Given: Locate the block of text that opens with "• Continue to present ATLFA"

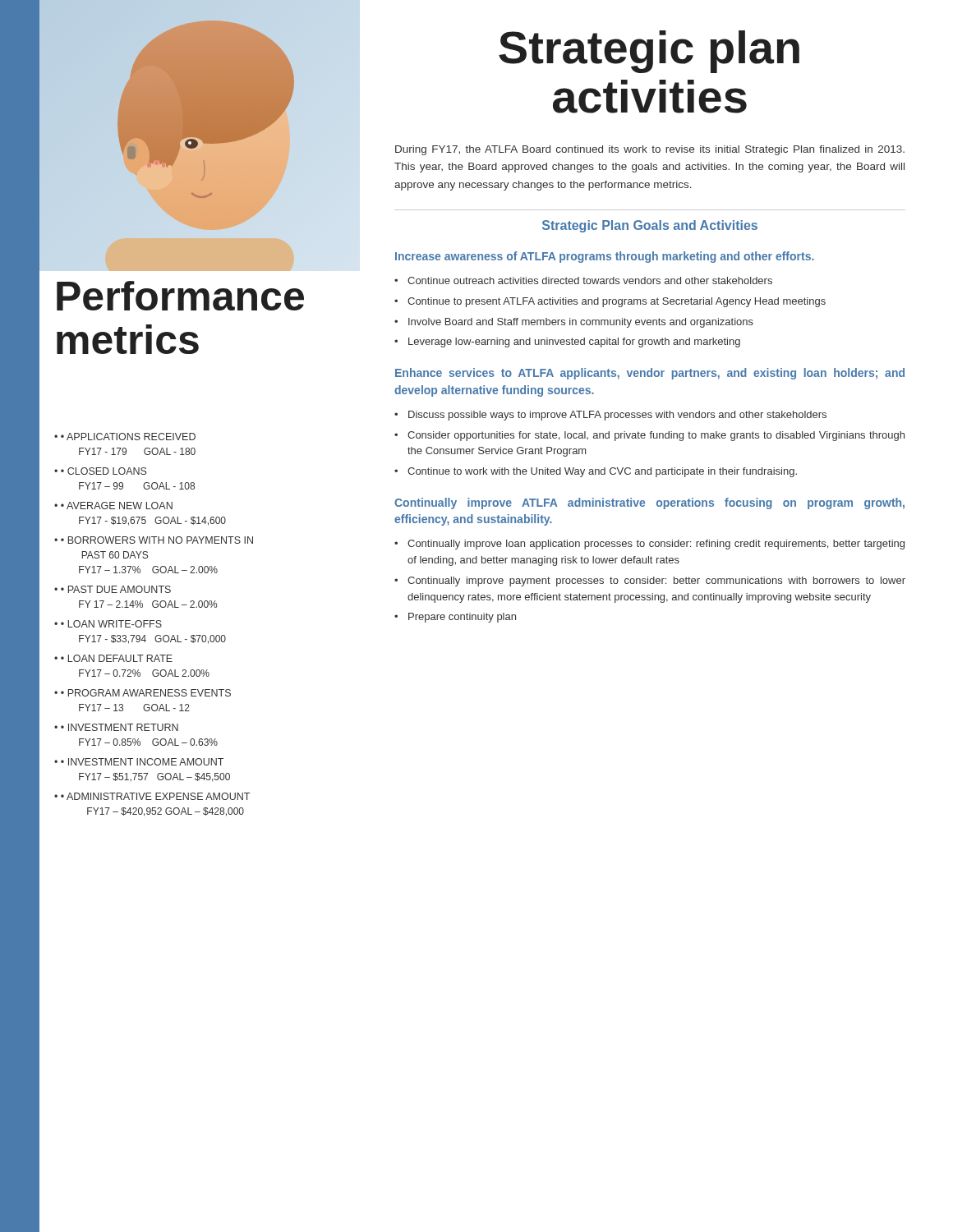Looking at the screenshot, I should (610, 301).
